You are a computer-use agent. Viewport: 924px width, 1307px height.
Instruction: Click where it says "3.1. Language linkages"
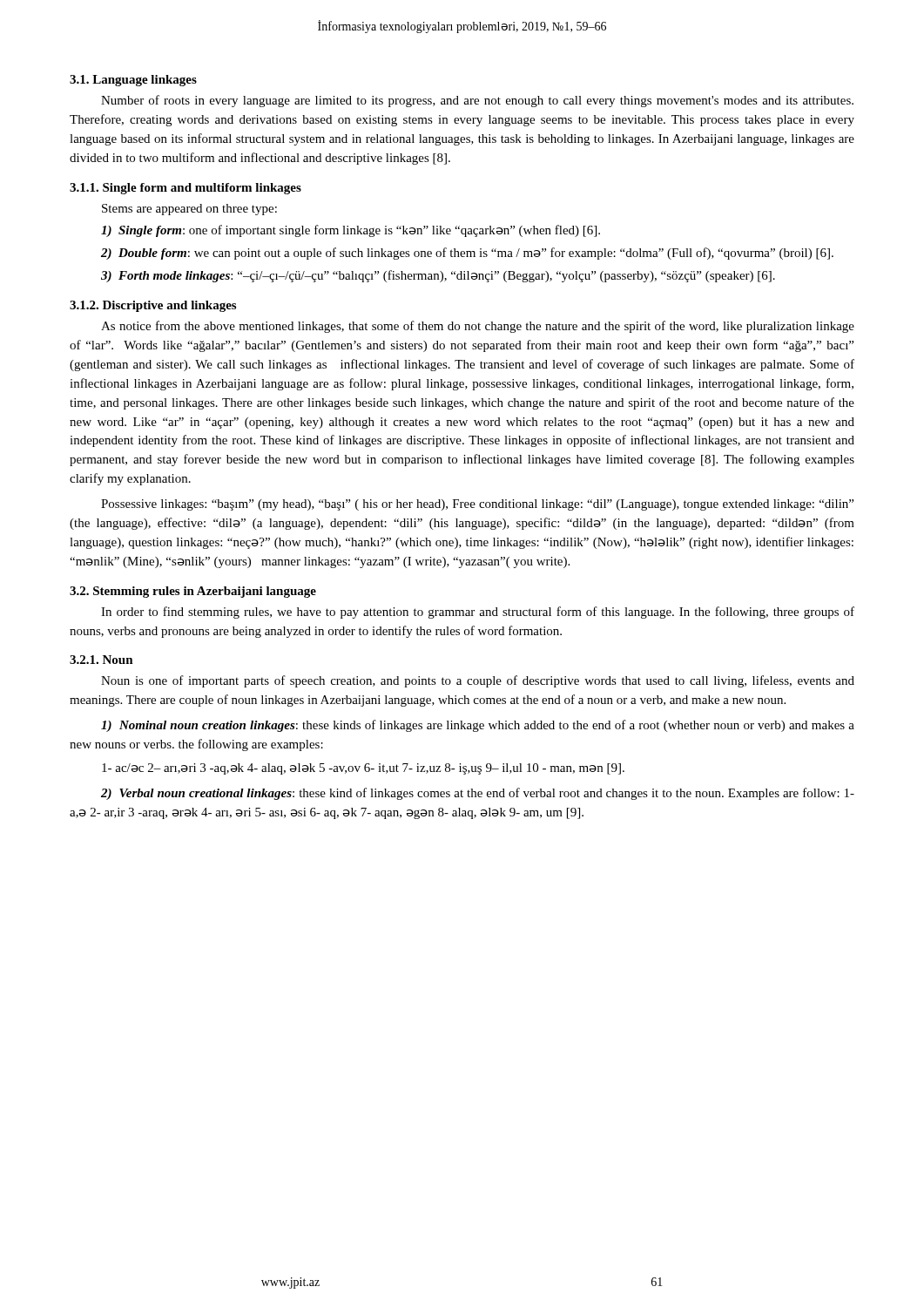(x=133, y=79)
